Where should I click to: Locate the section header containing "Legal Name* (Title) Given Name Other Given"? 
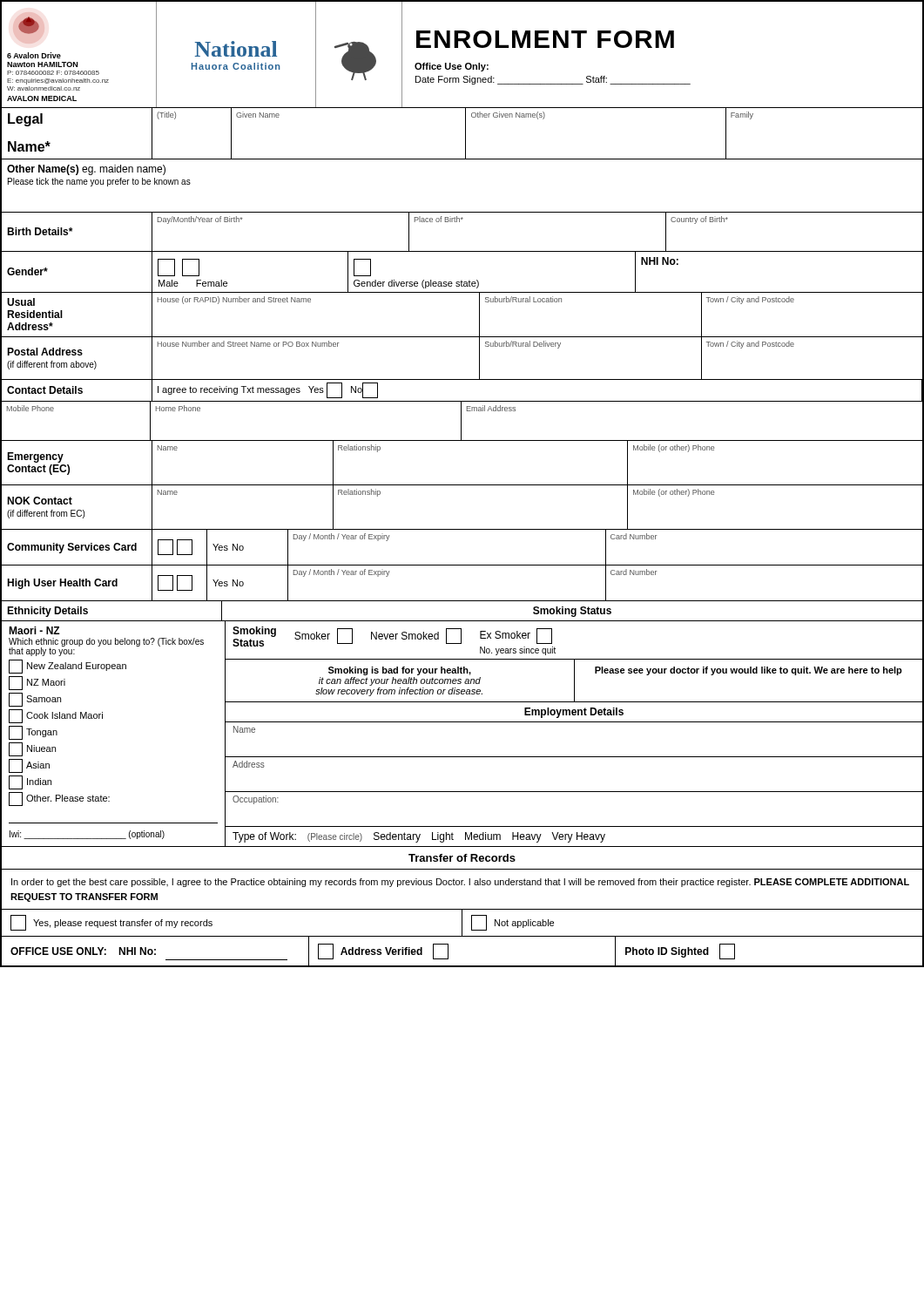click(x=462, y=133)
